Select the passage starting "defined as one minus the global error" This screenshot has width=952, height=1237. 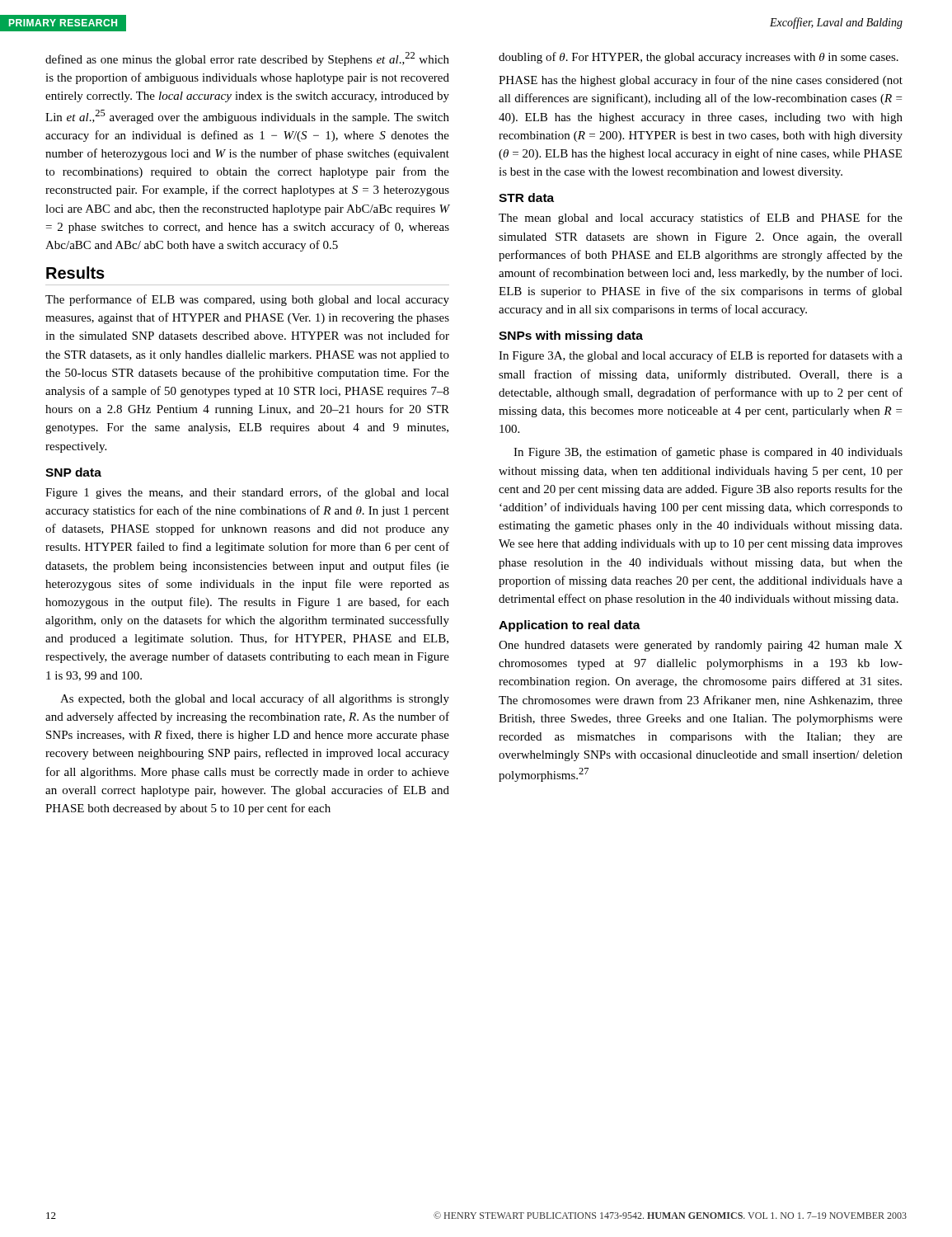pos(247,151)
